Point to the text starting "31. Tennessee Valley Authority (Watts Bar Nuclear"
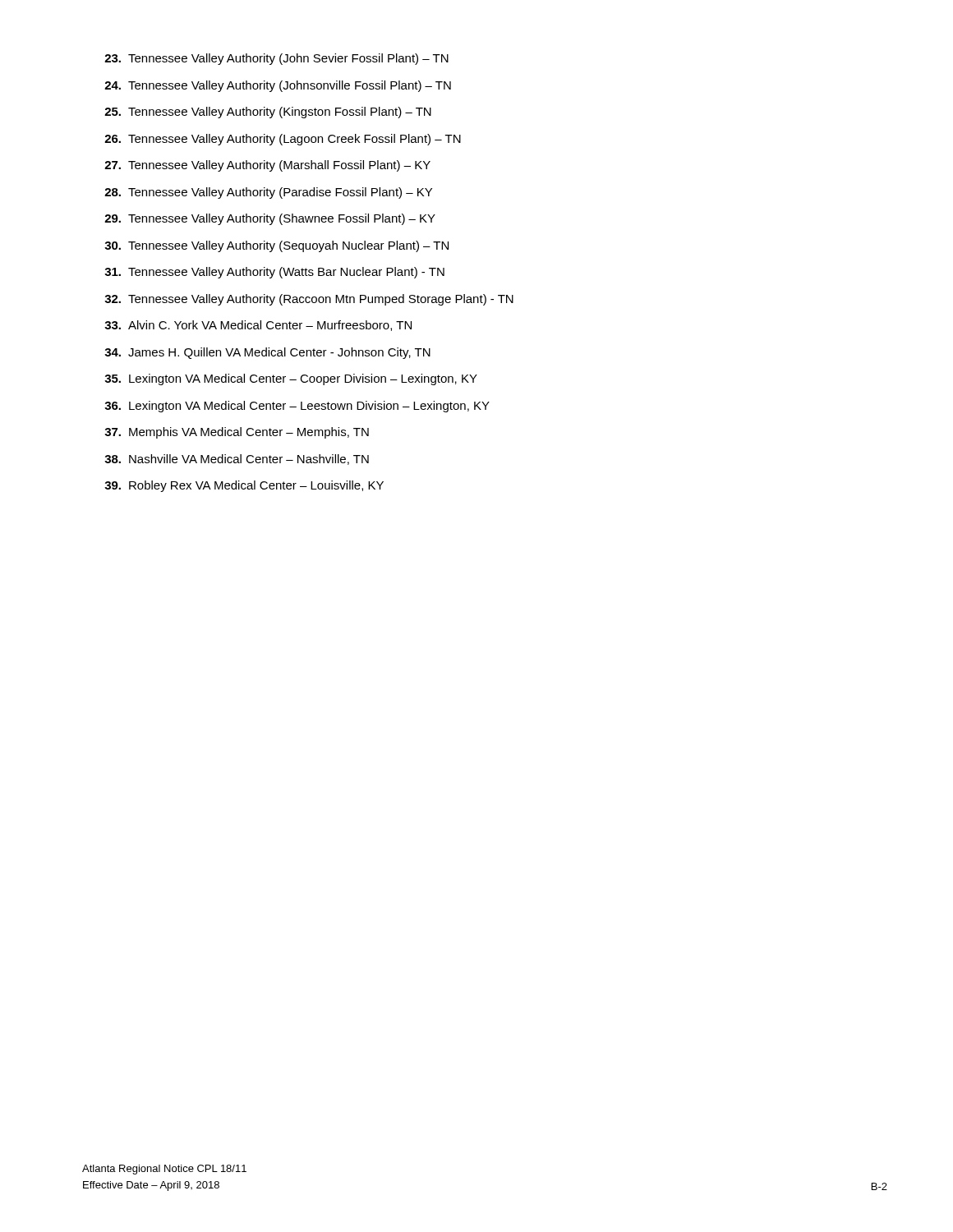The width and height of the screenshot is (953, 1232). pyautogui.click(x=264, y=272)
